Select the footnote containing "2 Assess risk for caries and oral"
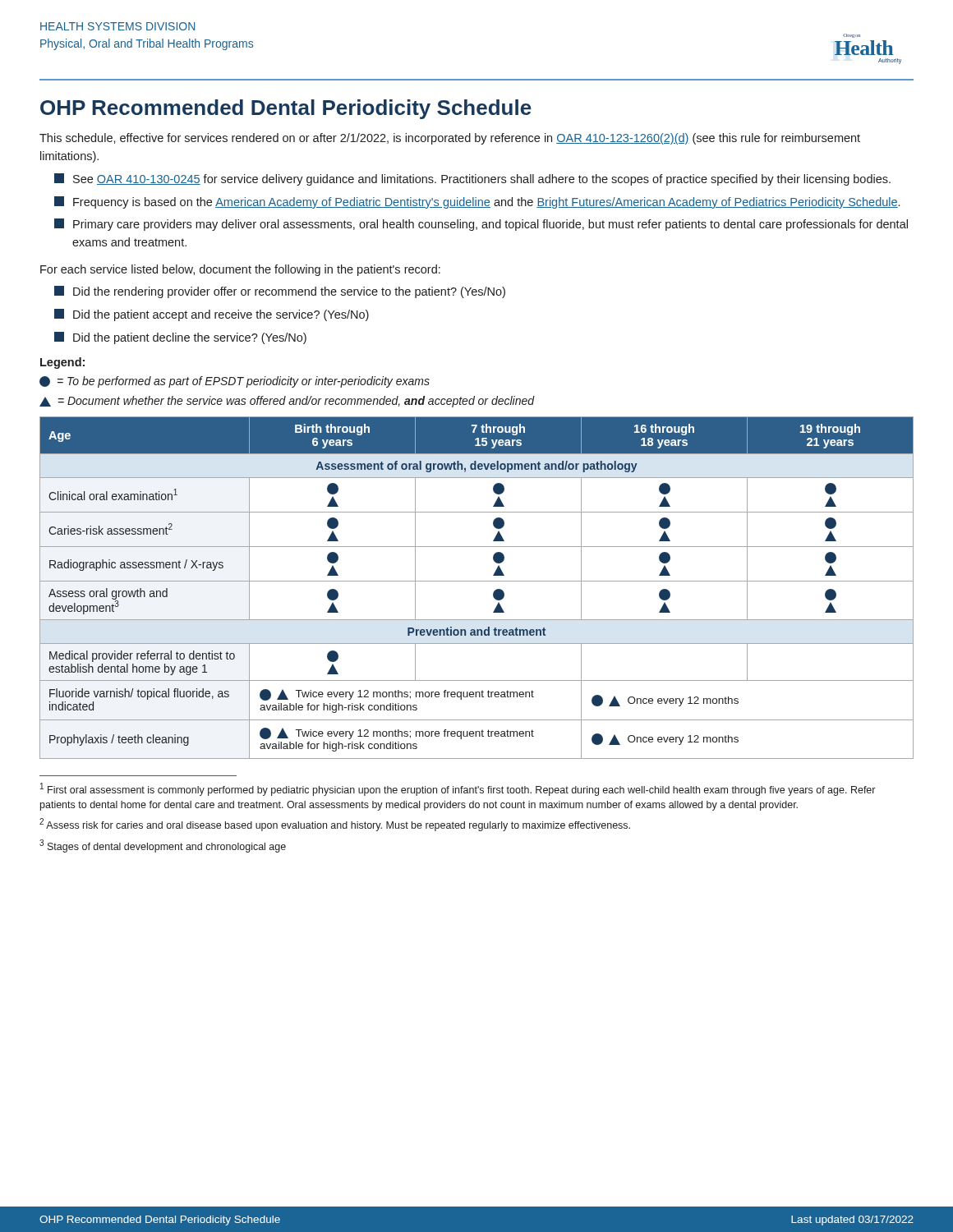The width and height of the screenshot is (953, 1232). coord(335,825)
